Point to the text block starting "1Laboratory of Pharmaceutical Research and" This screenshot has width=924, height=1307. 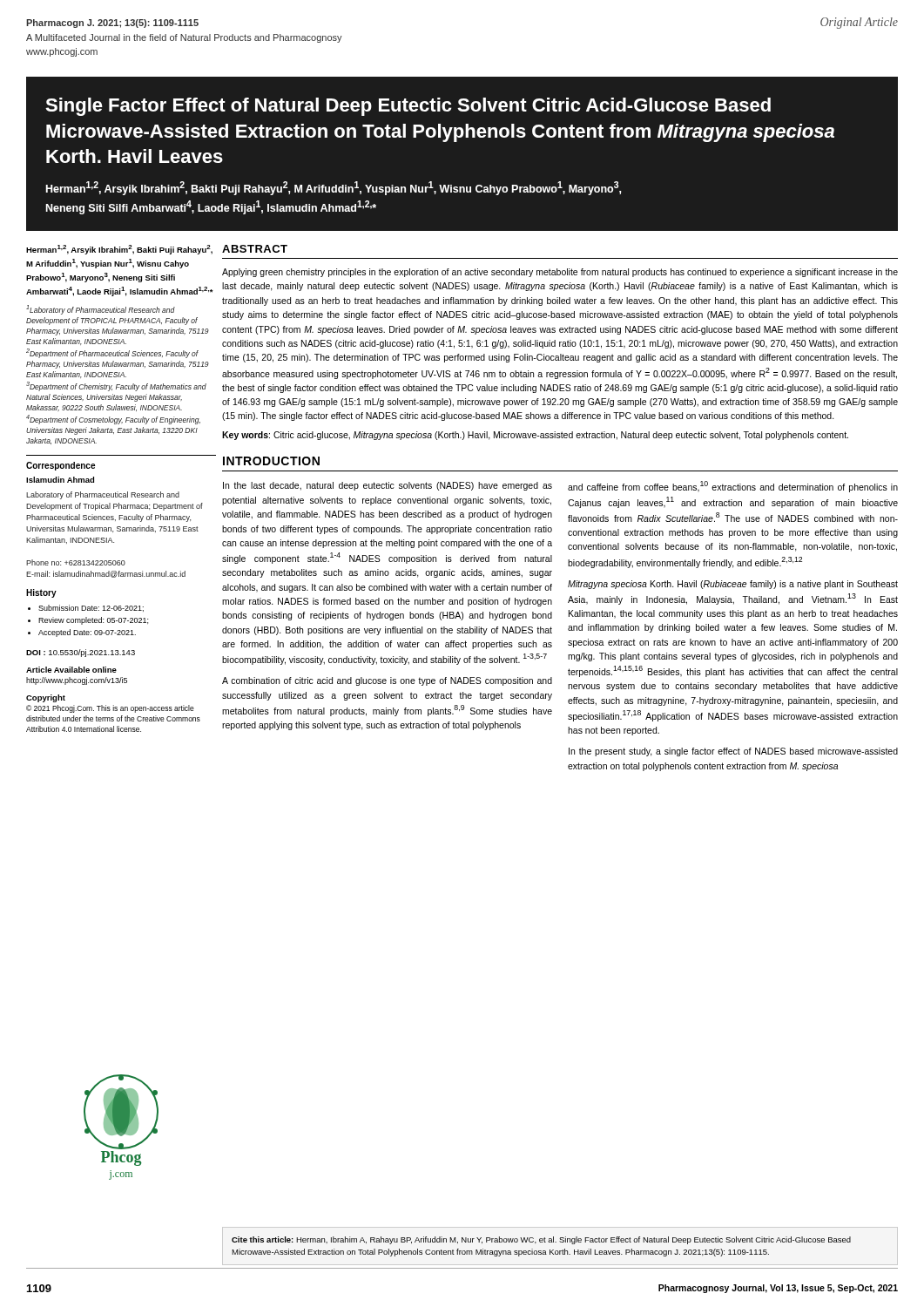pos(117,374)
